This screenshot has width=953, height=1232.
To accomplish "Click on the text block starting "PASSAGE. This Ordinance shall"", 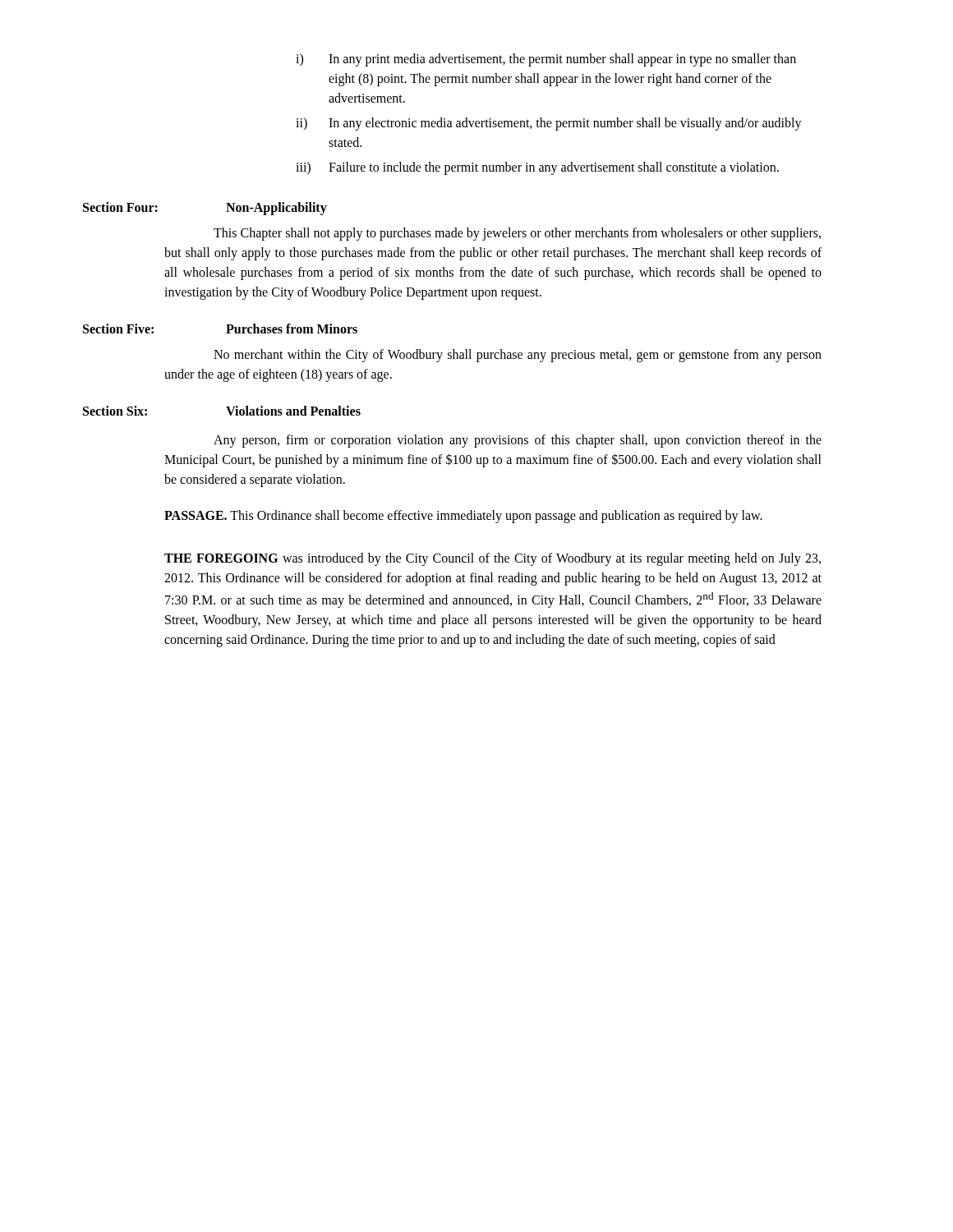I will click(x=464, y=515).
